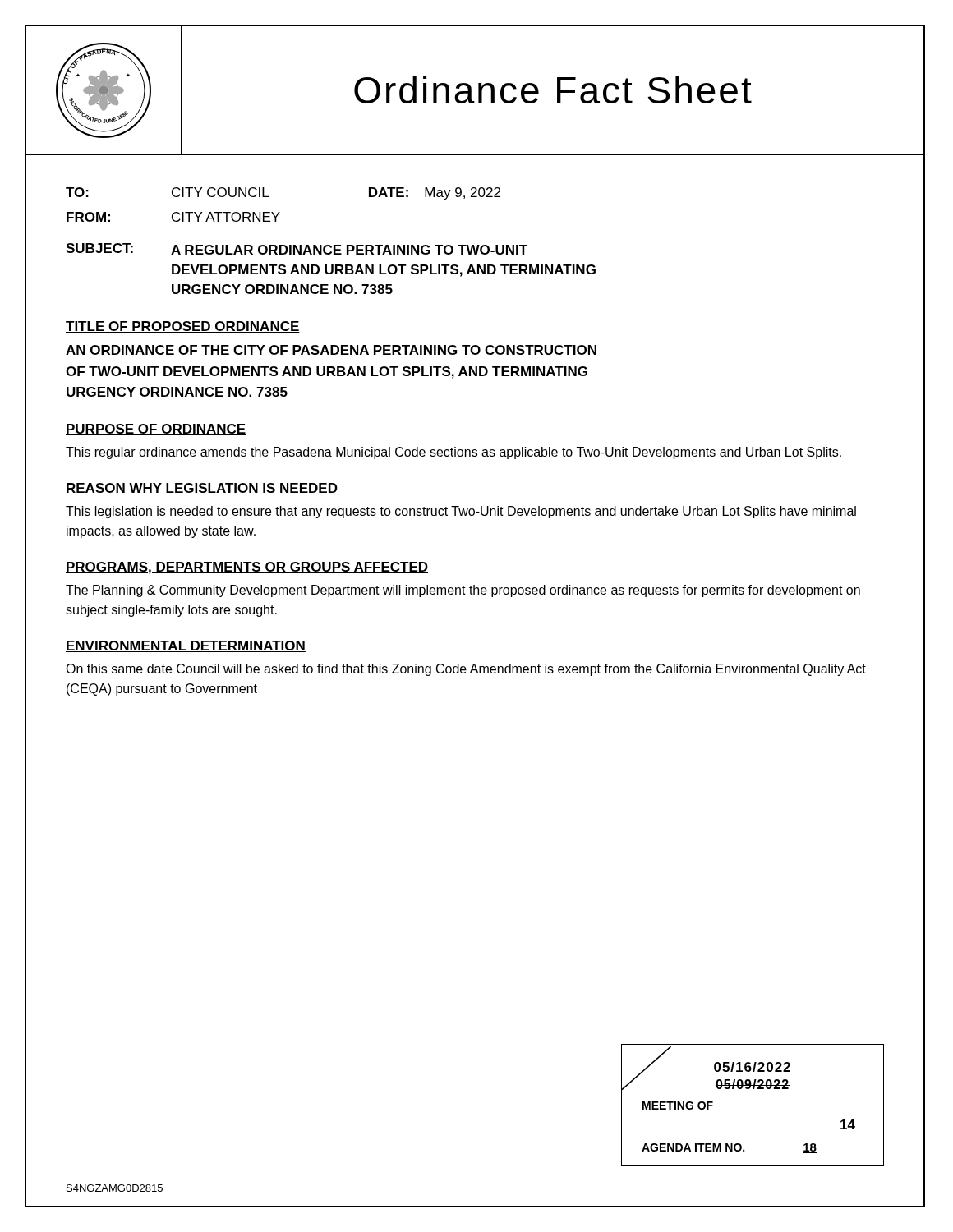Viewport: 953px width, 1232px height.
Task: Find the text block with the text "On this same date Council will"
Action: pyautogui.click(x=466, y=679)
